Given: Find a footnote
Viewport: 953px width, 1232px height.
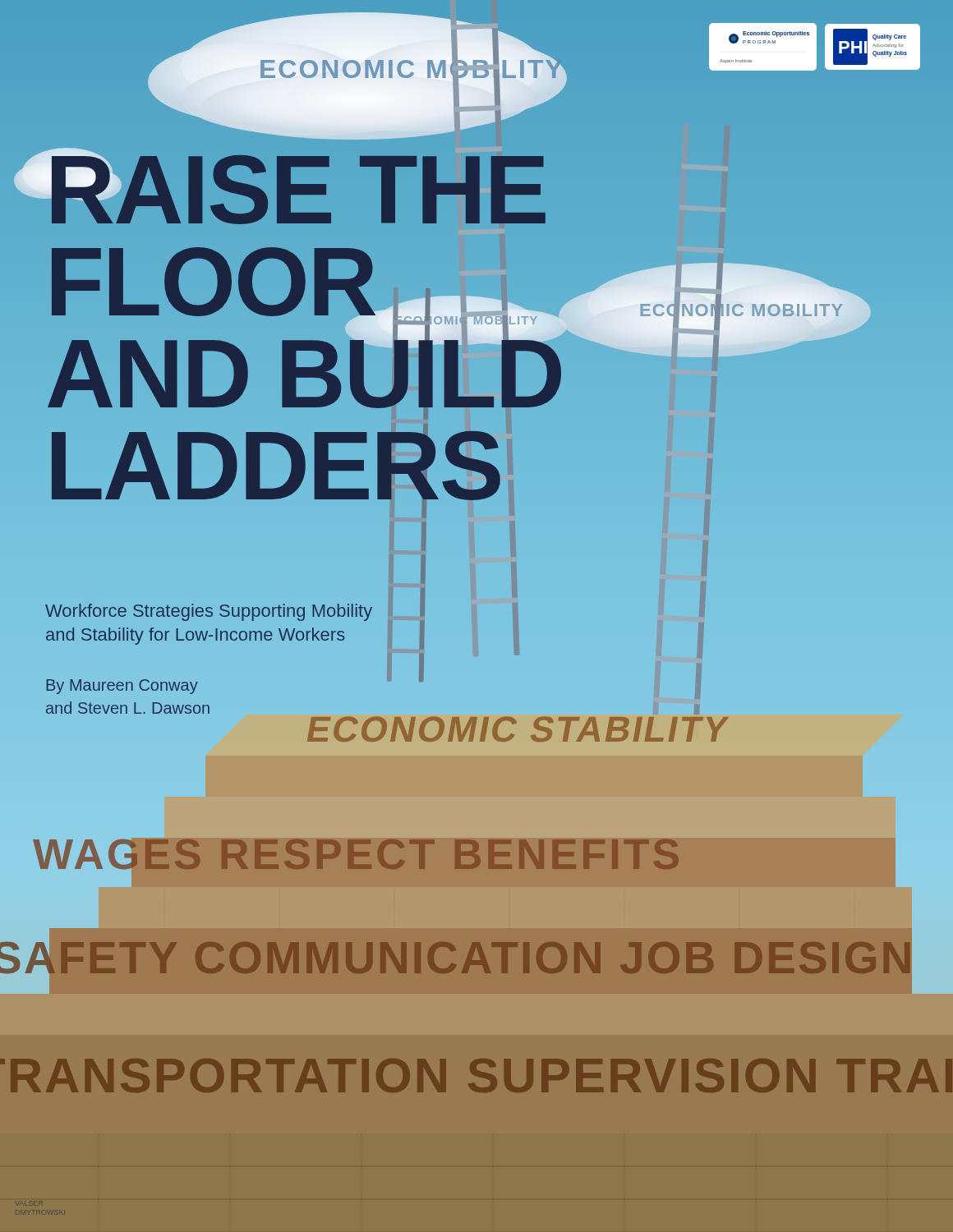Looking at the screenshot, I should (x=40, y=1208).
